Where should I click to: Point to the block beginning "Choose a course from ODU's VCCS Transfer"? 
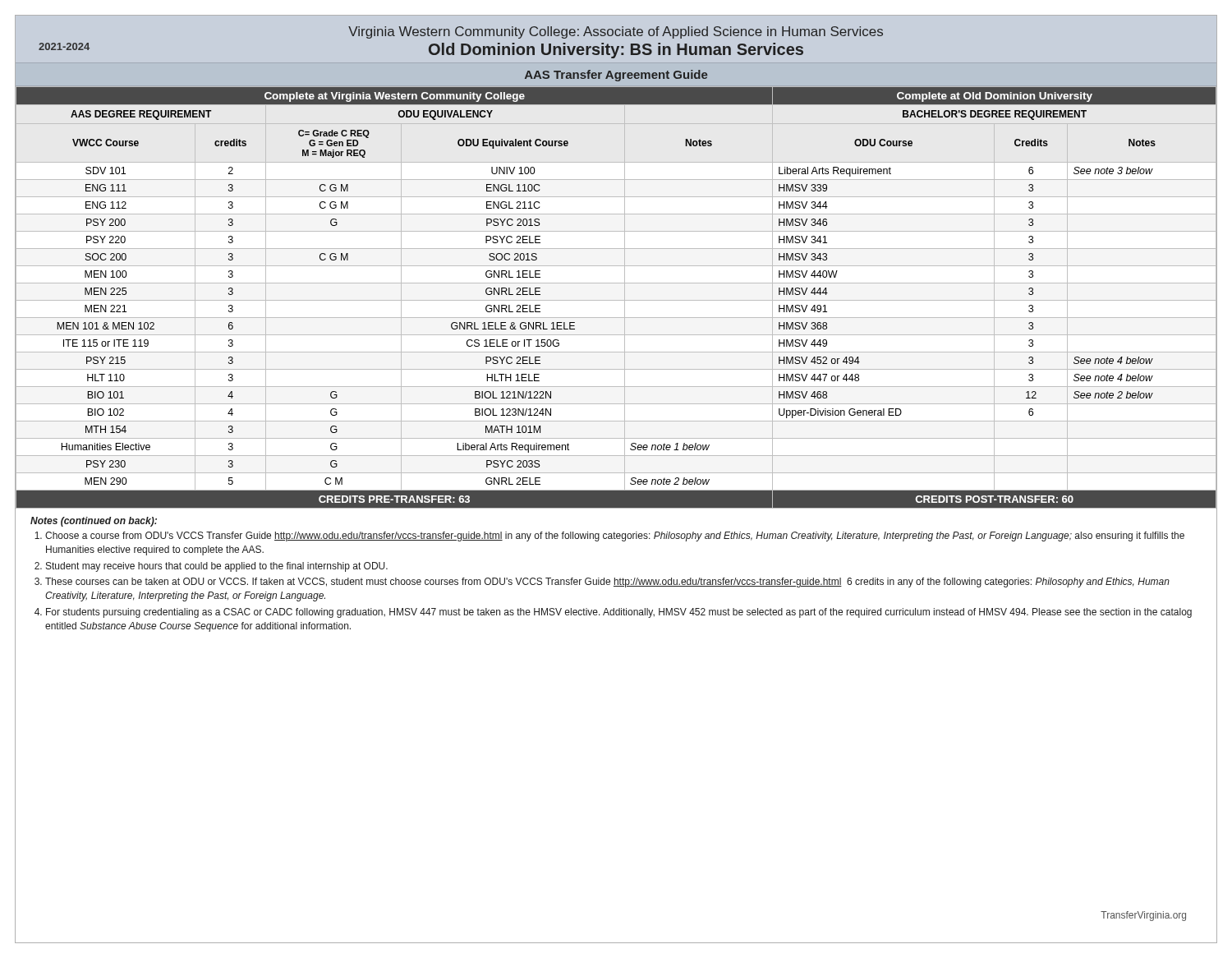pyautogui.click(x=615, y=543)
